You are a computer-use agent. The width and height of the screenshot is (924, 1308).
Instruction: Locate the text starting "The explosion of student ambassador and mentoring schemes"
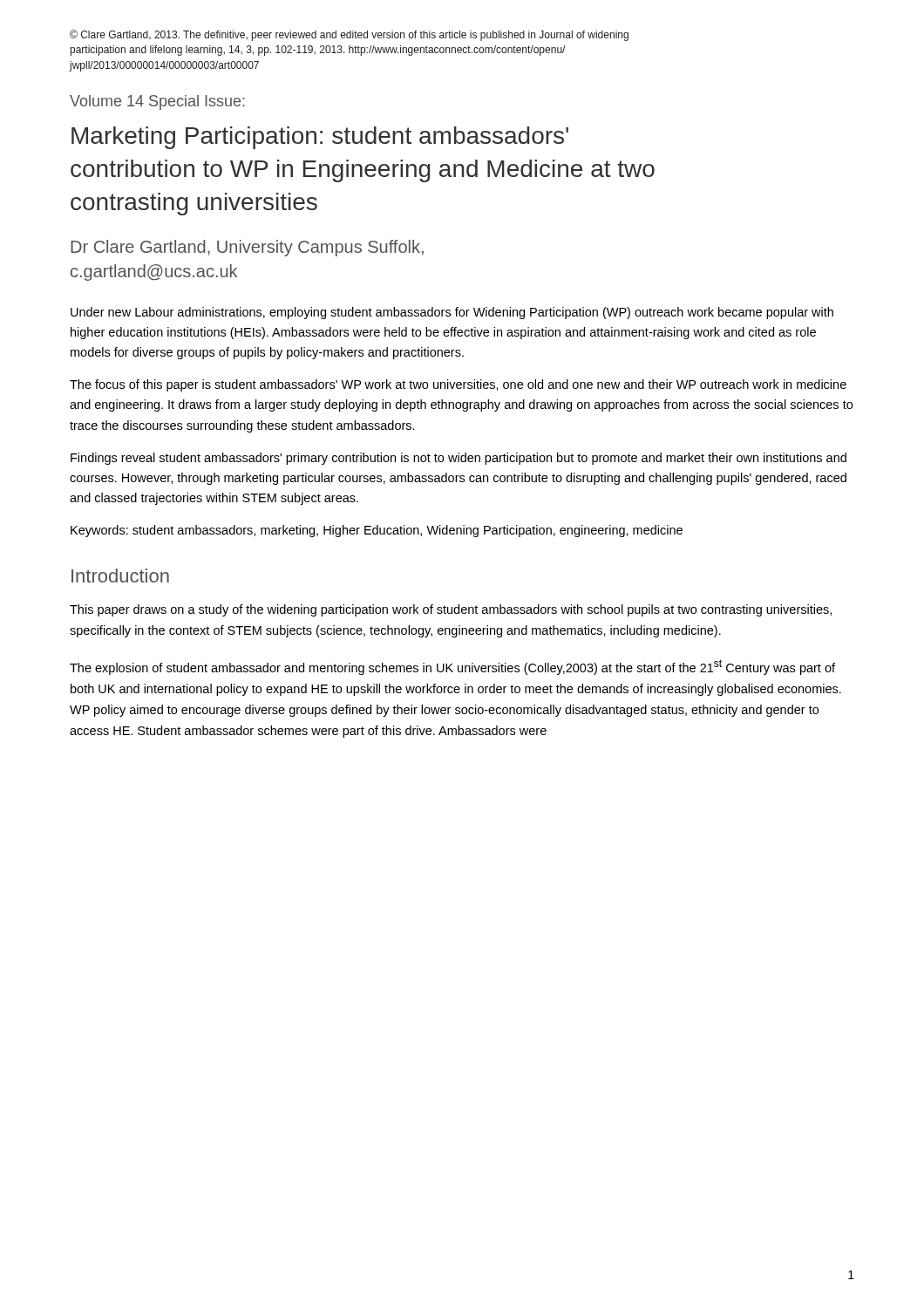click(x=456, y=698)
